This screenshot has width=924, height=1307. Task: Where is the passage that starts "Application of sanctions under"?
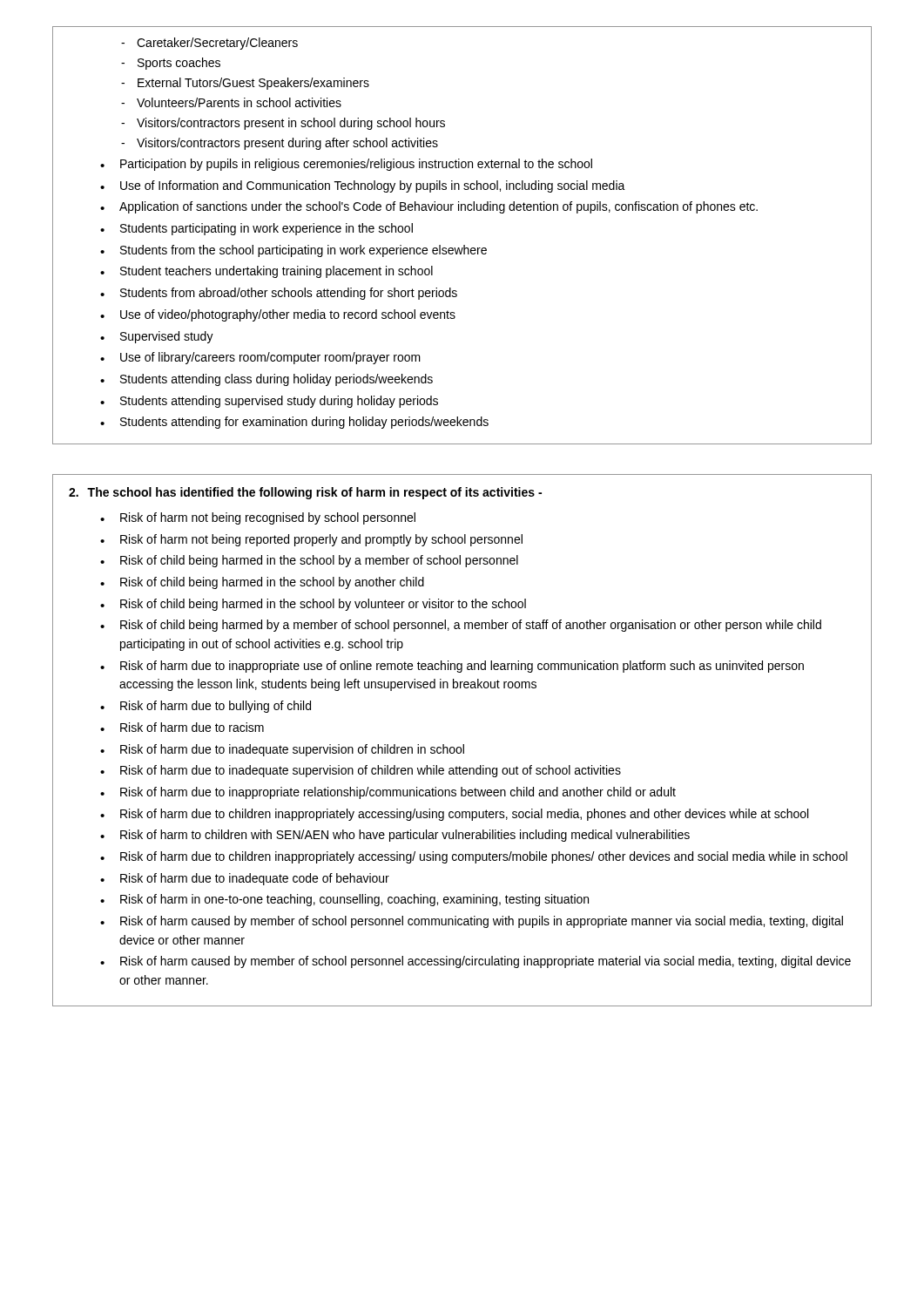[439, 207]
